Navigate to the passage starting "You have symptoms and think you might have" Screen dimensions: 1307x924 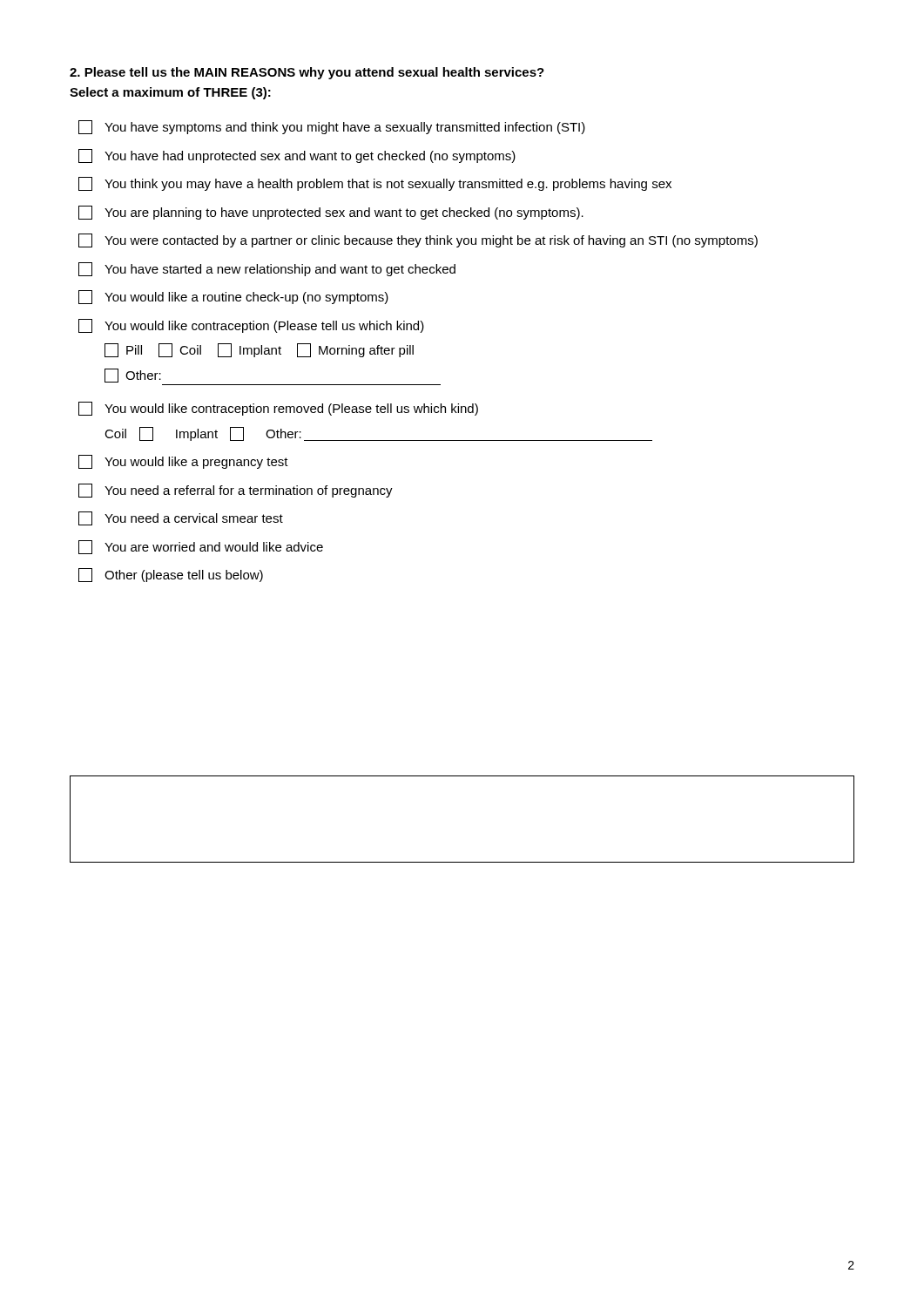click(x=466, y=127)
